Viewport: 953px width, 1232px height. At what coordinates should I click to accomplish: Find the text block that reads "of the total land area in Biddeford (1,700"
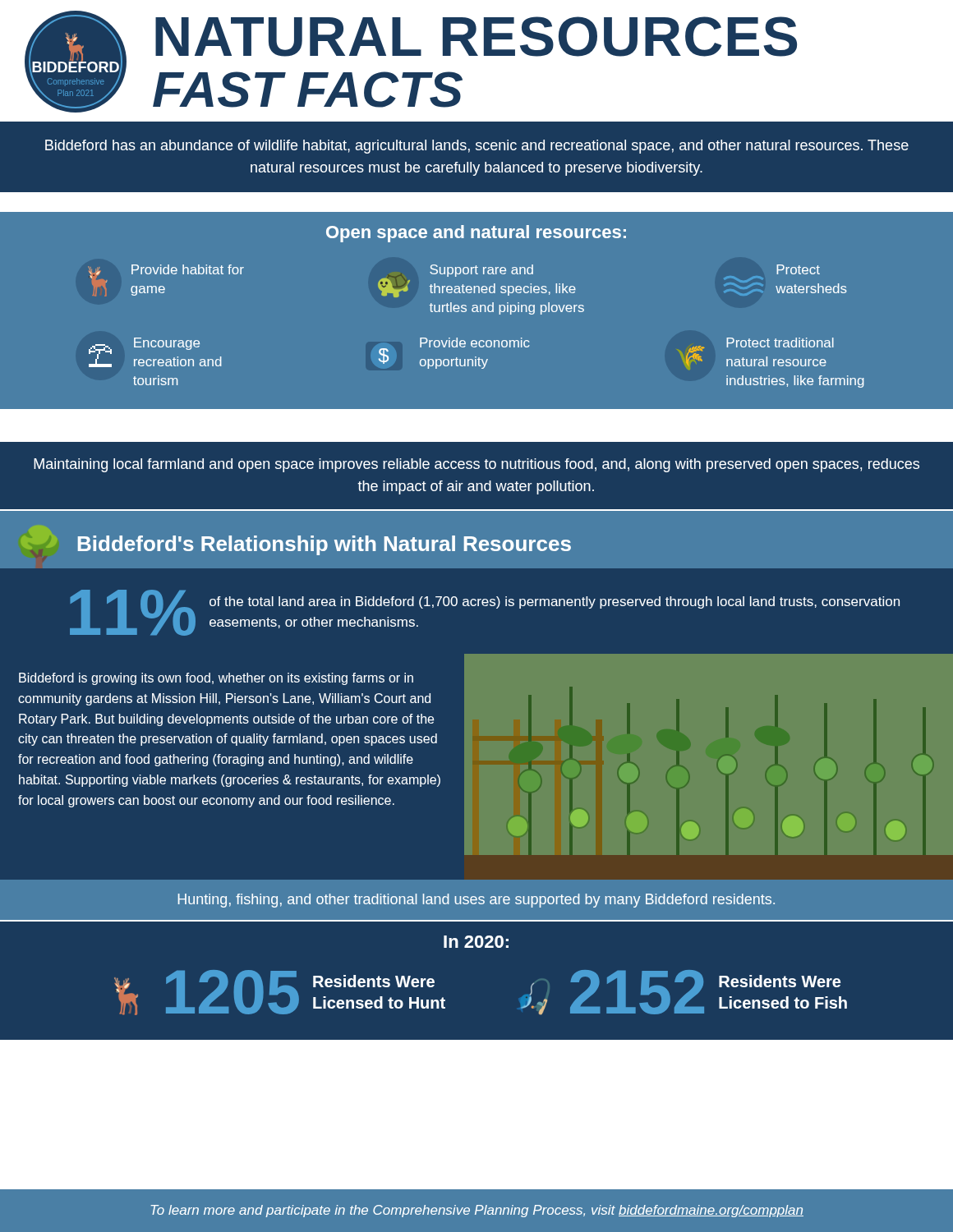click(555, 612)
